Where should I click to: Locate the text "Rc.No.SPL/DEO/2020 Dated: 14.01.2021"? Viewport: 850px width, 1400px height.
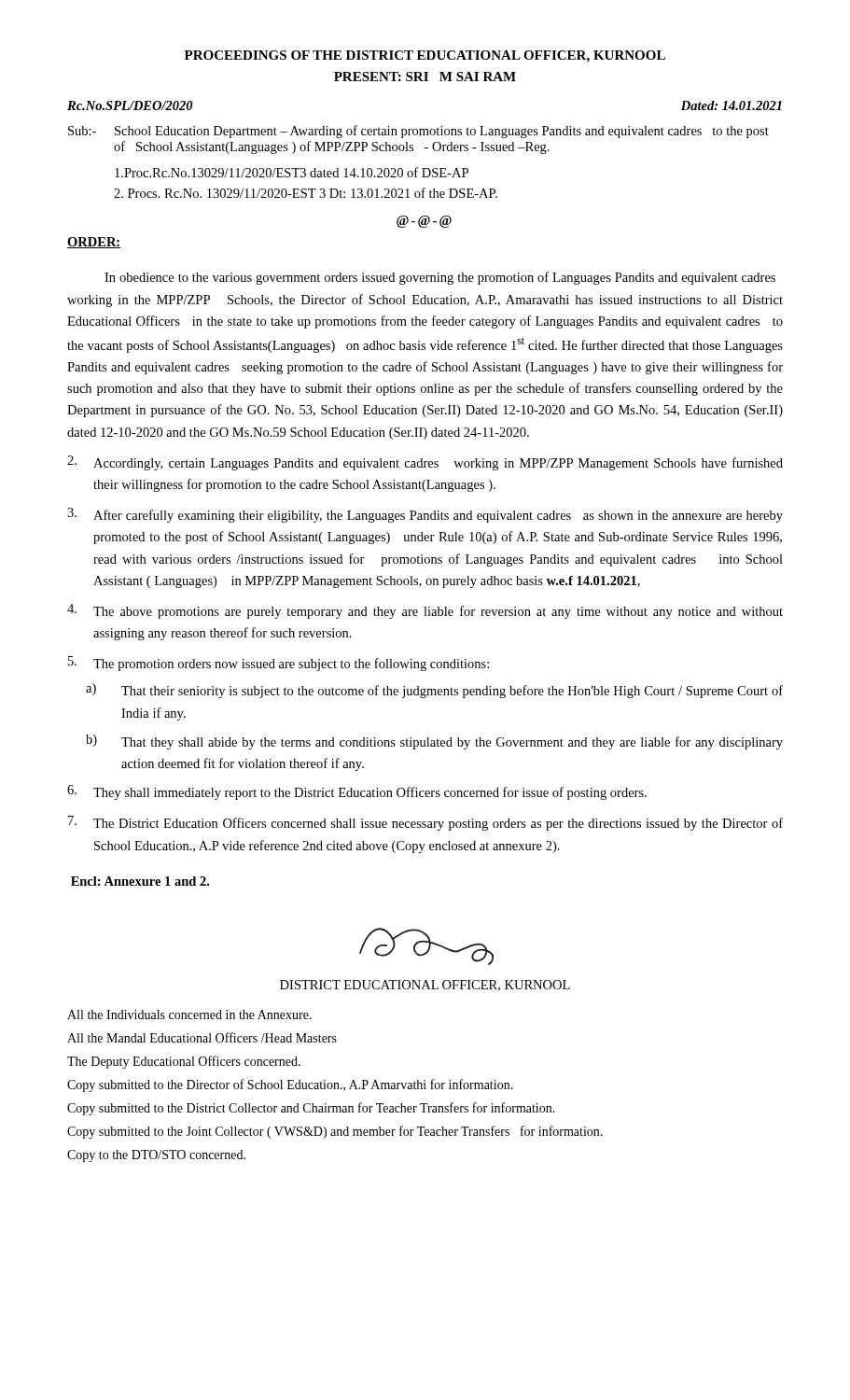click(149, 105)
